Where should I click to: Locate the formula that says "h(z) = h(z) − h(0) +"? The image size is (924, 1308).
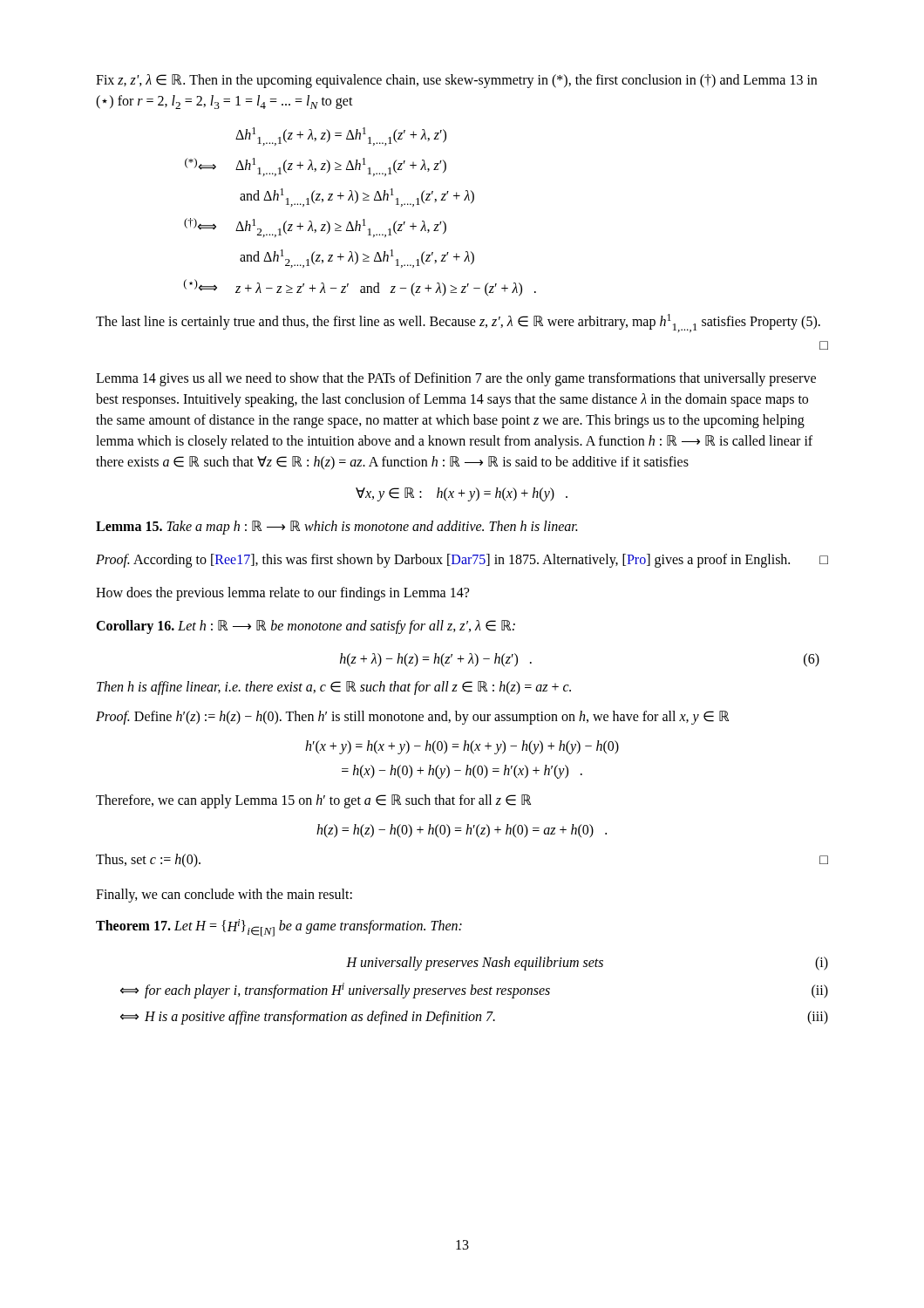462,830
